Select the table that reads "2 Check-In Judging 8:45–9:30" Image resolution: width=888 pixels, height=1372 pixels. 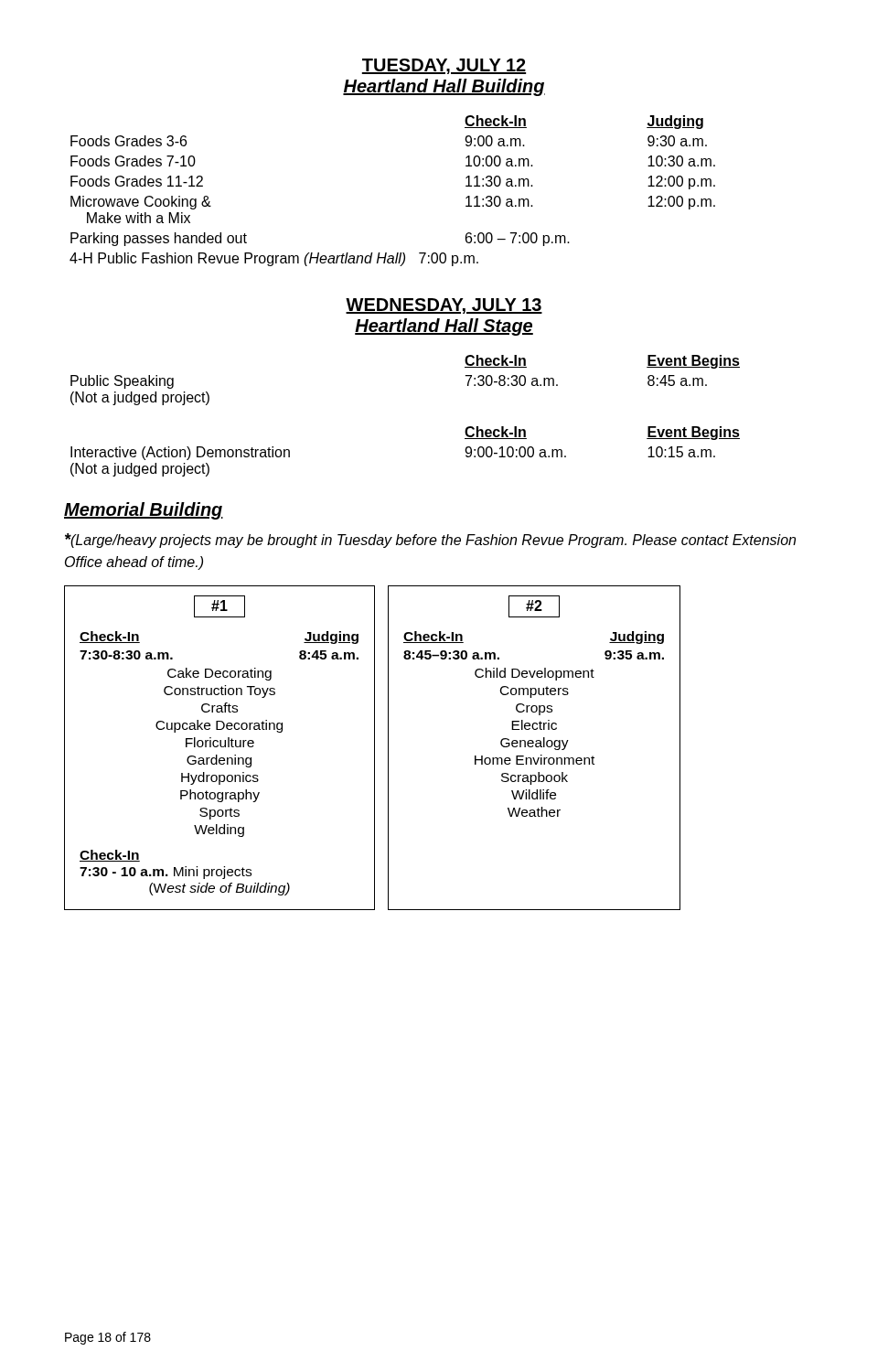534,748
